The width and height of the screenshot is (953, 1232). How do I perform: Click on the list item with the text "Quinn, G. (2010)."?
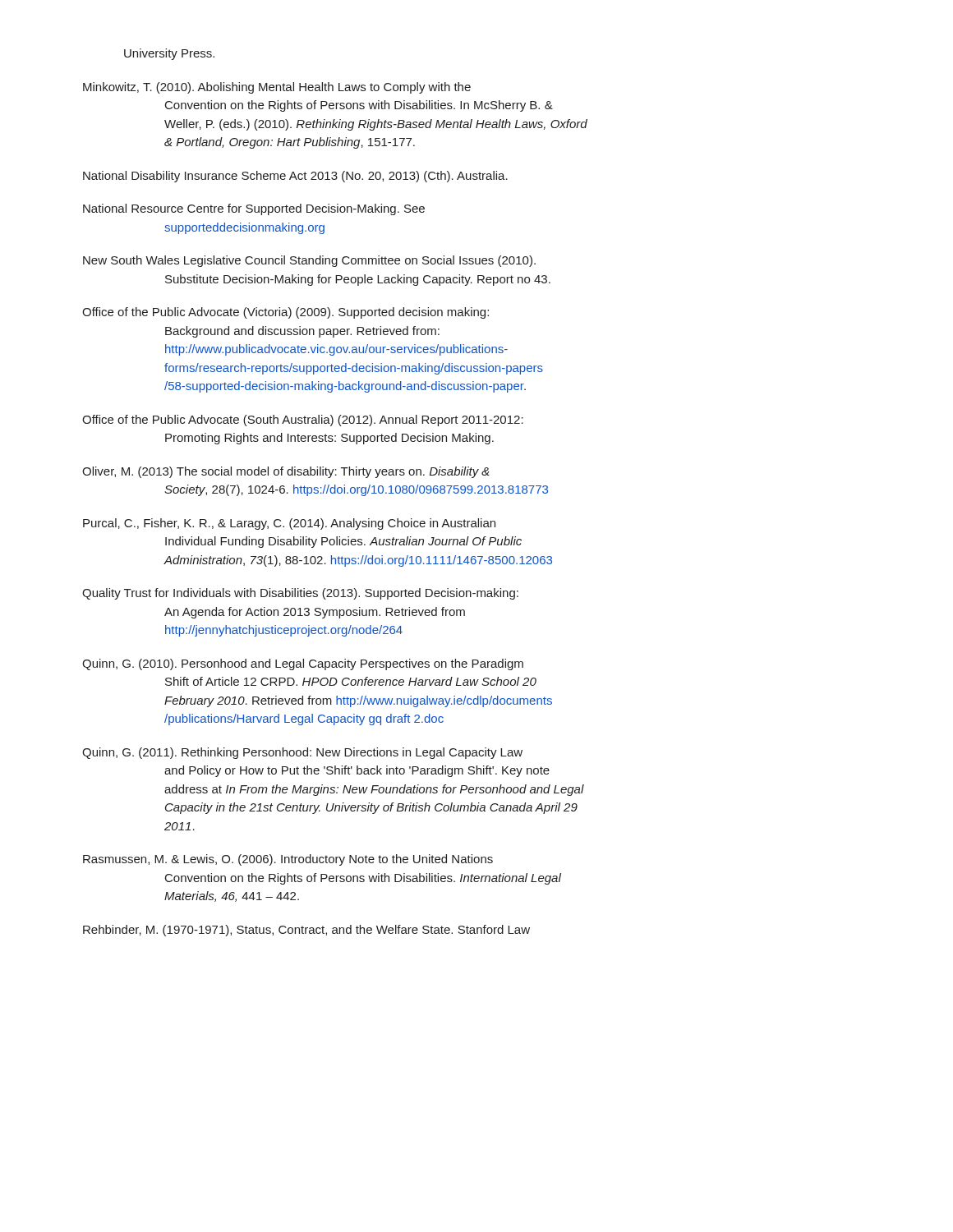tap(317, 692)
